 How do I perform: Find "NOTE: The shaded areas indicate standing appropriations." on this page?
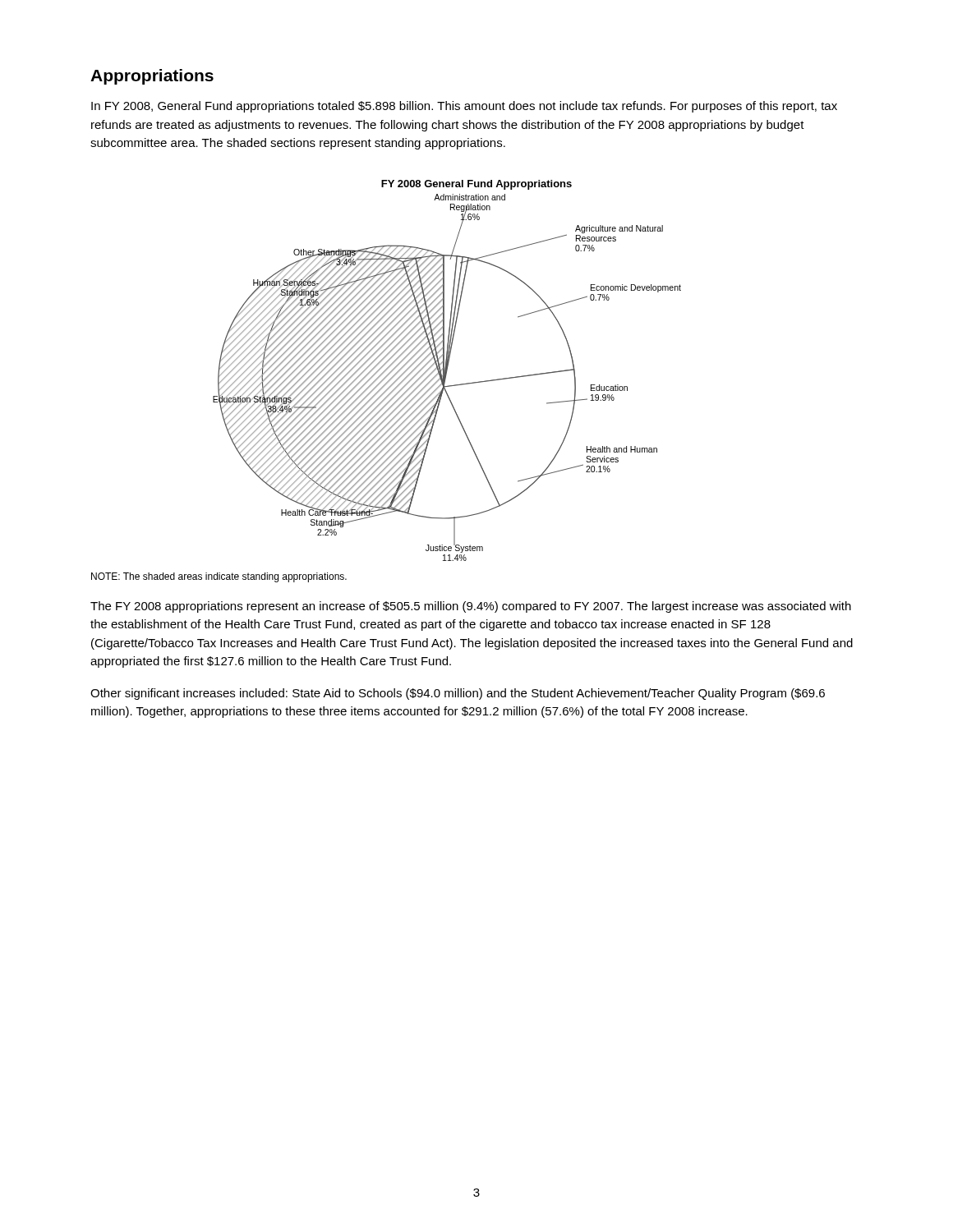pyautogui.click(x=219, y=576)
